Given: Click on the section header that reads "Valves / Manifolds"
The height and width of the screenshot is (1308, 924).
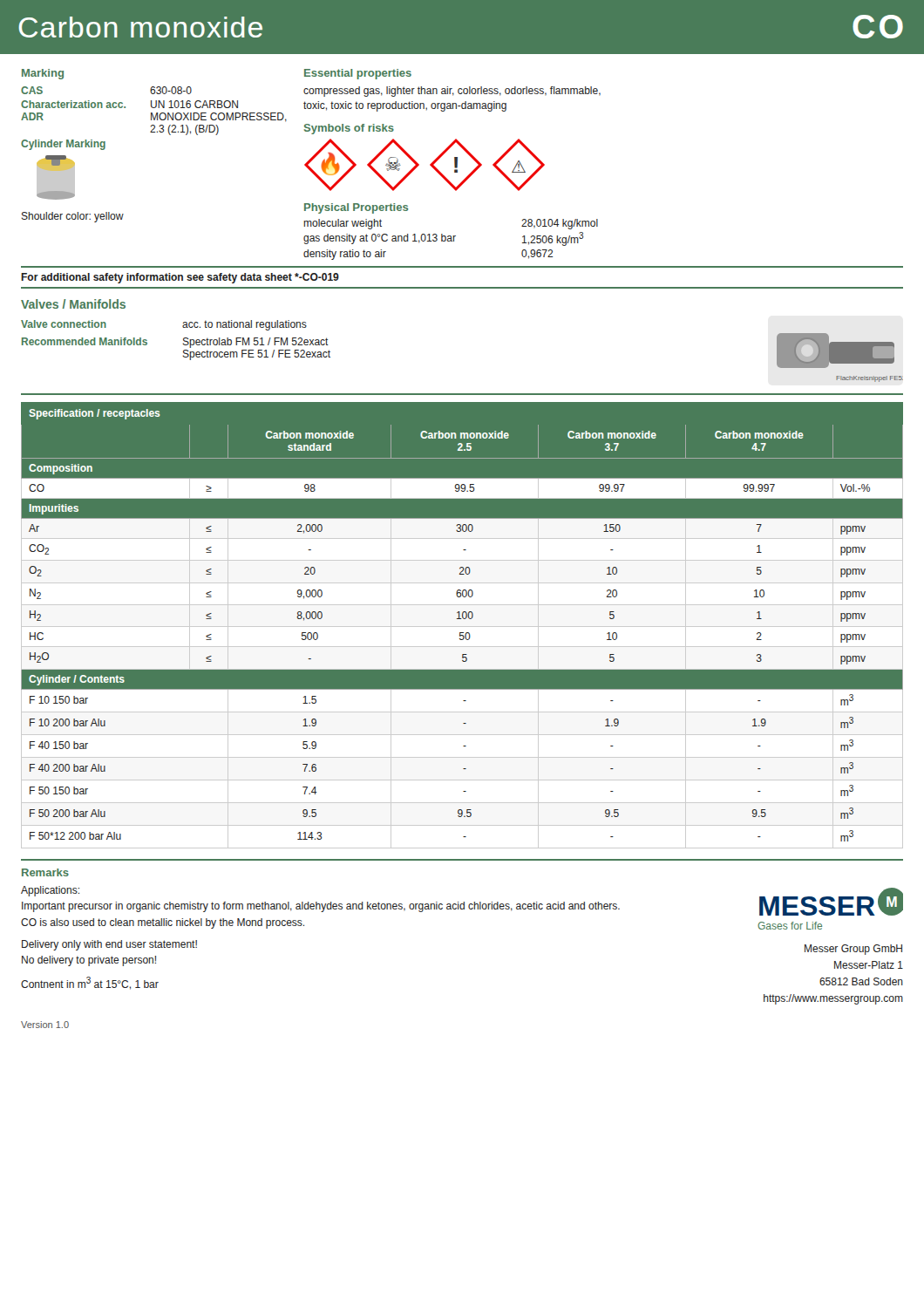Looking at the screenshot, I should click(x=73, y=304).
